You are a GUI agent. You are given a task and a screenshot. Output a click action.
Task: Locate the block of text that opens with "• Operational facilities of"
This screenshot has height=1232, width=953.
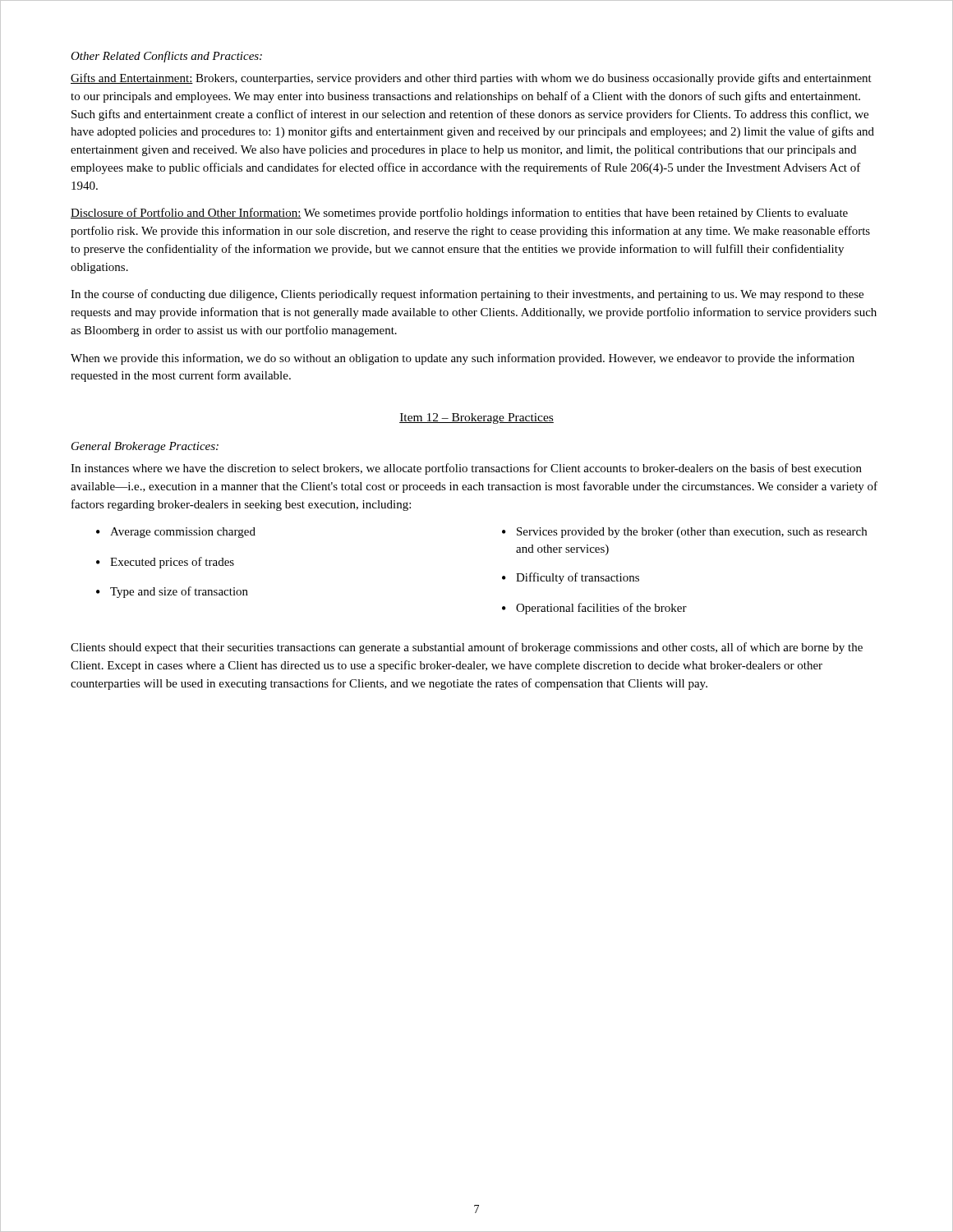pos(692,609)
